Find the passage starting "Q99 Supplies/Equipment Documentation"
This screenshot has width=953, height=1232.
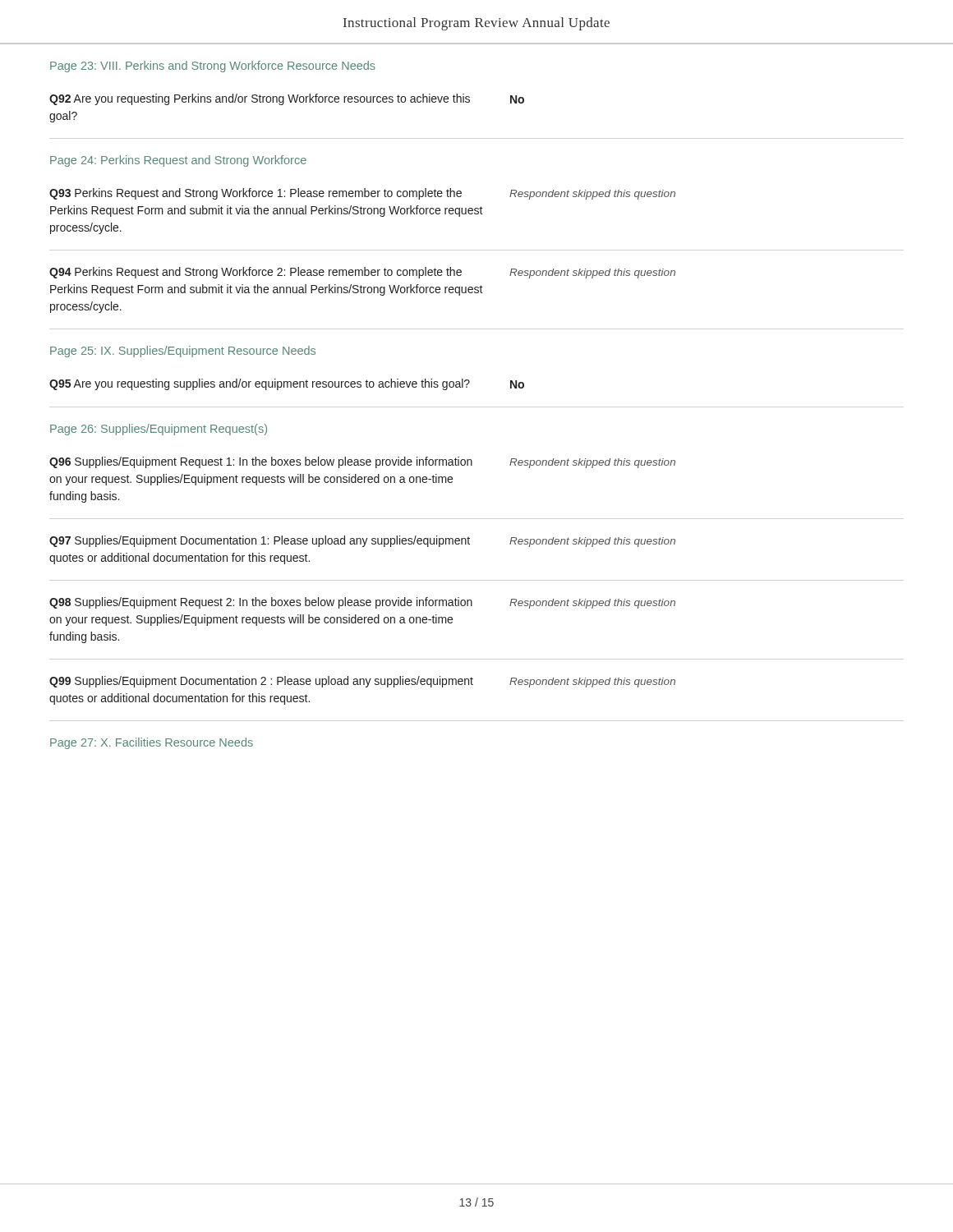coord(261,689)
